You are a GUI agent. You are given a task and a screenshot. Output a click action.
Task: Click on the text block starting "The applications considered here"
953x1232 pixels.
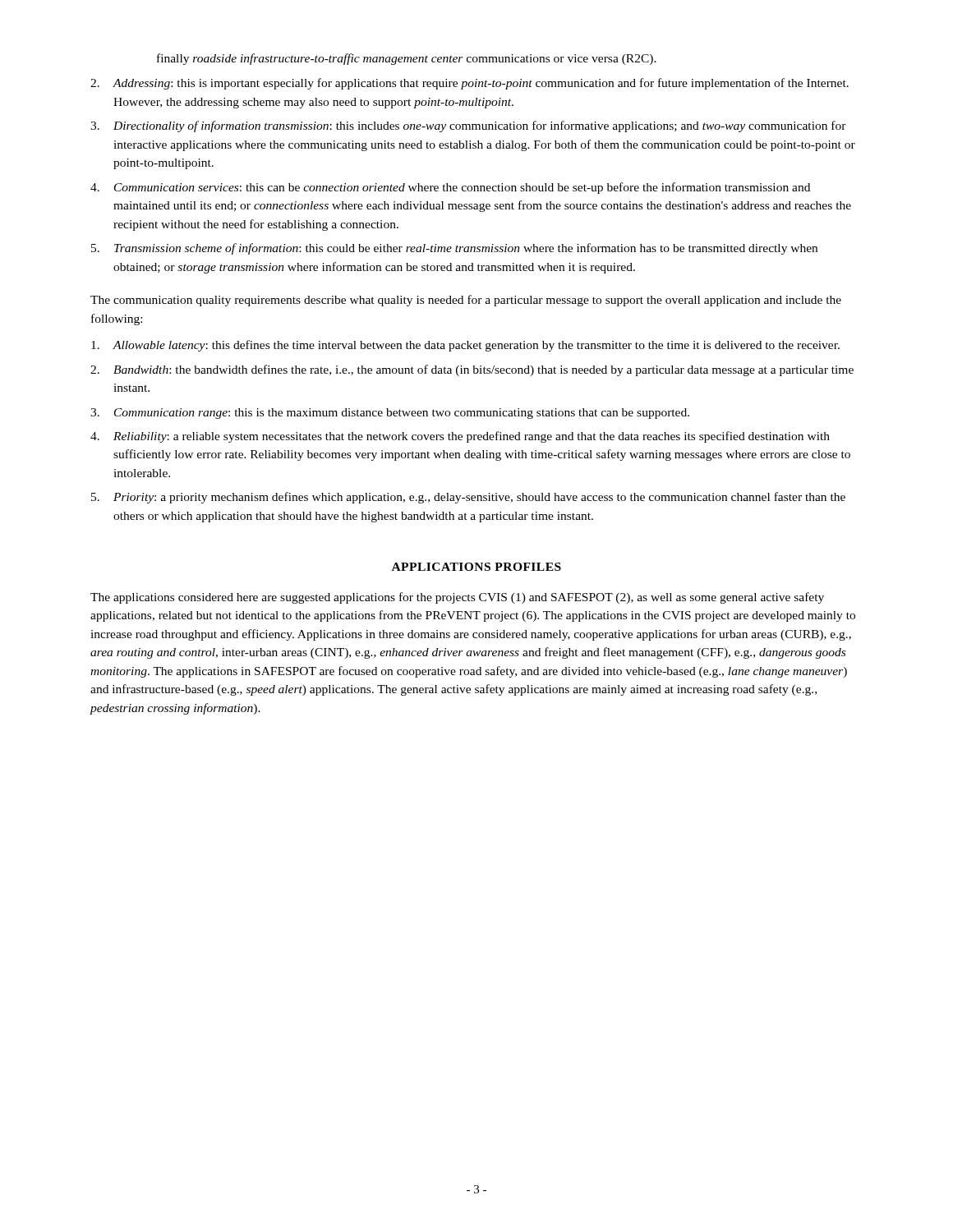click(x=473, y=652)
